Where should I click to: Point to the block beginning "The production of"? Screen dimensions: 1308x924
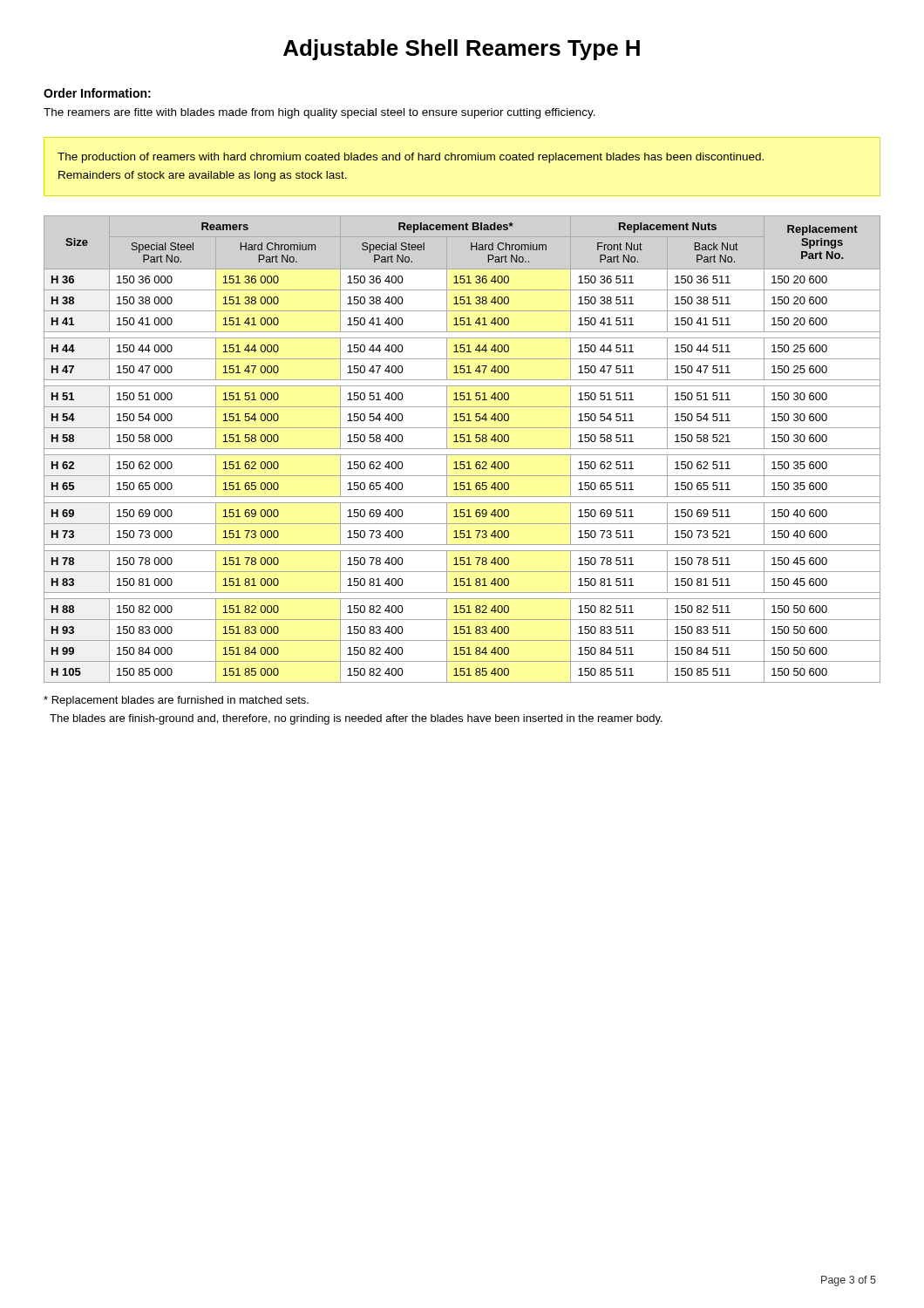click(462, 166)
